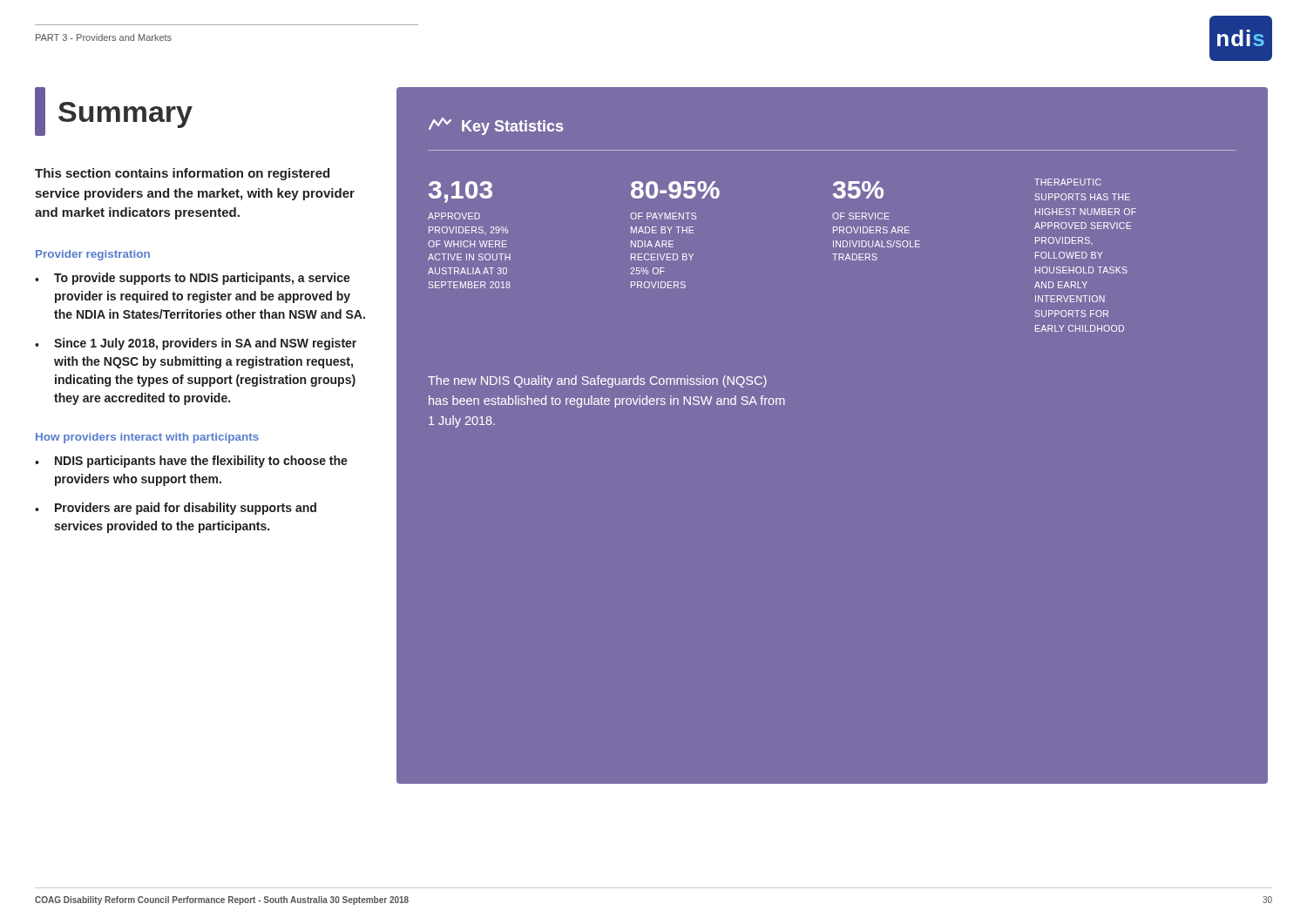Where is the passage that starts "• Since 1 July"?
1307x924 pixels.
point(200,371)
